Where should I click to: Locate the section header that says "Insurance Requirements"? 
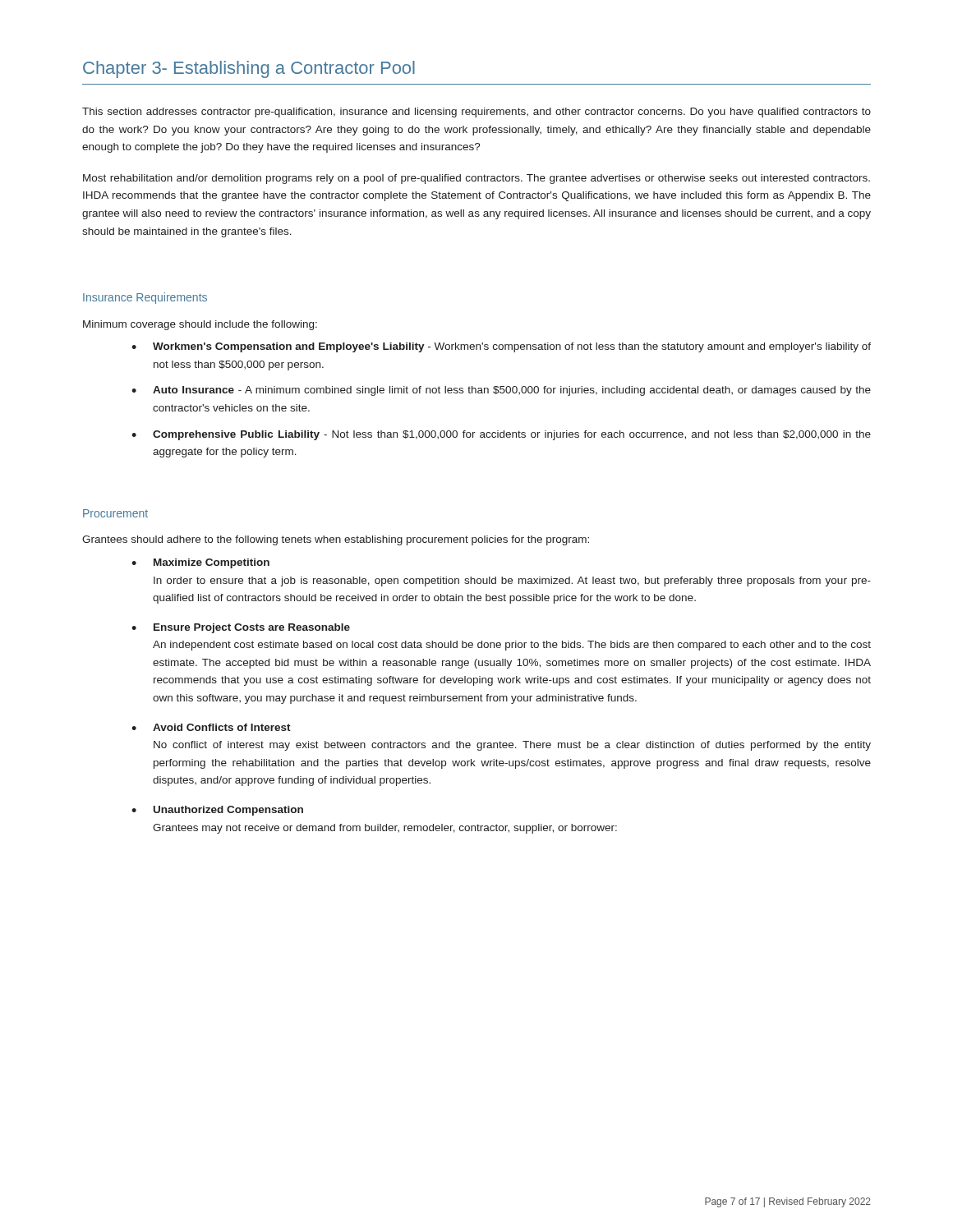pyautogui.click(x=145, y=297)
